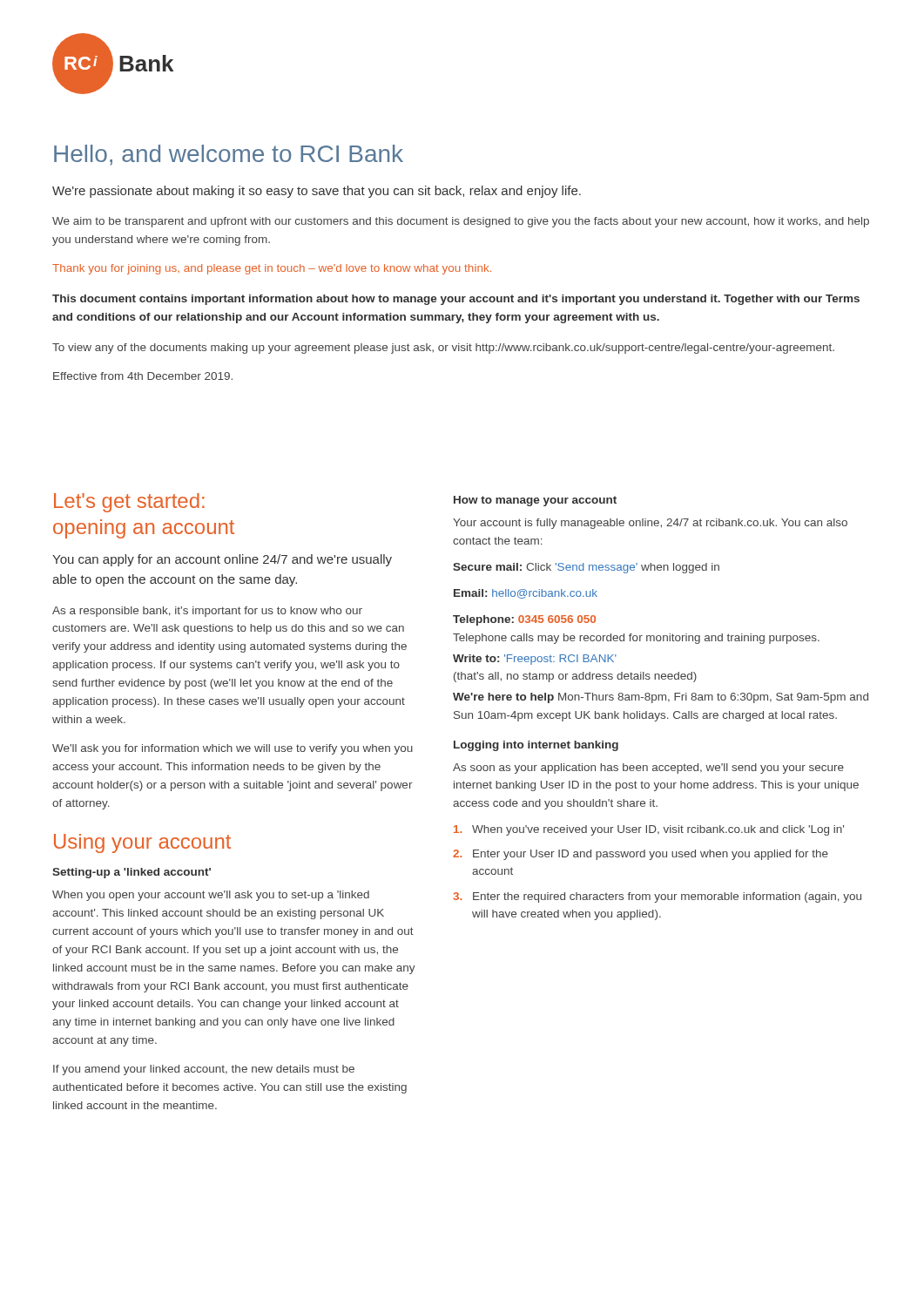Locate the element starting "Setting-up a 'linked account'"
924x1307 pixels.
(132, 873)
